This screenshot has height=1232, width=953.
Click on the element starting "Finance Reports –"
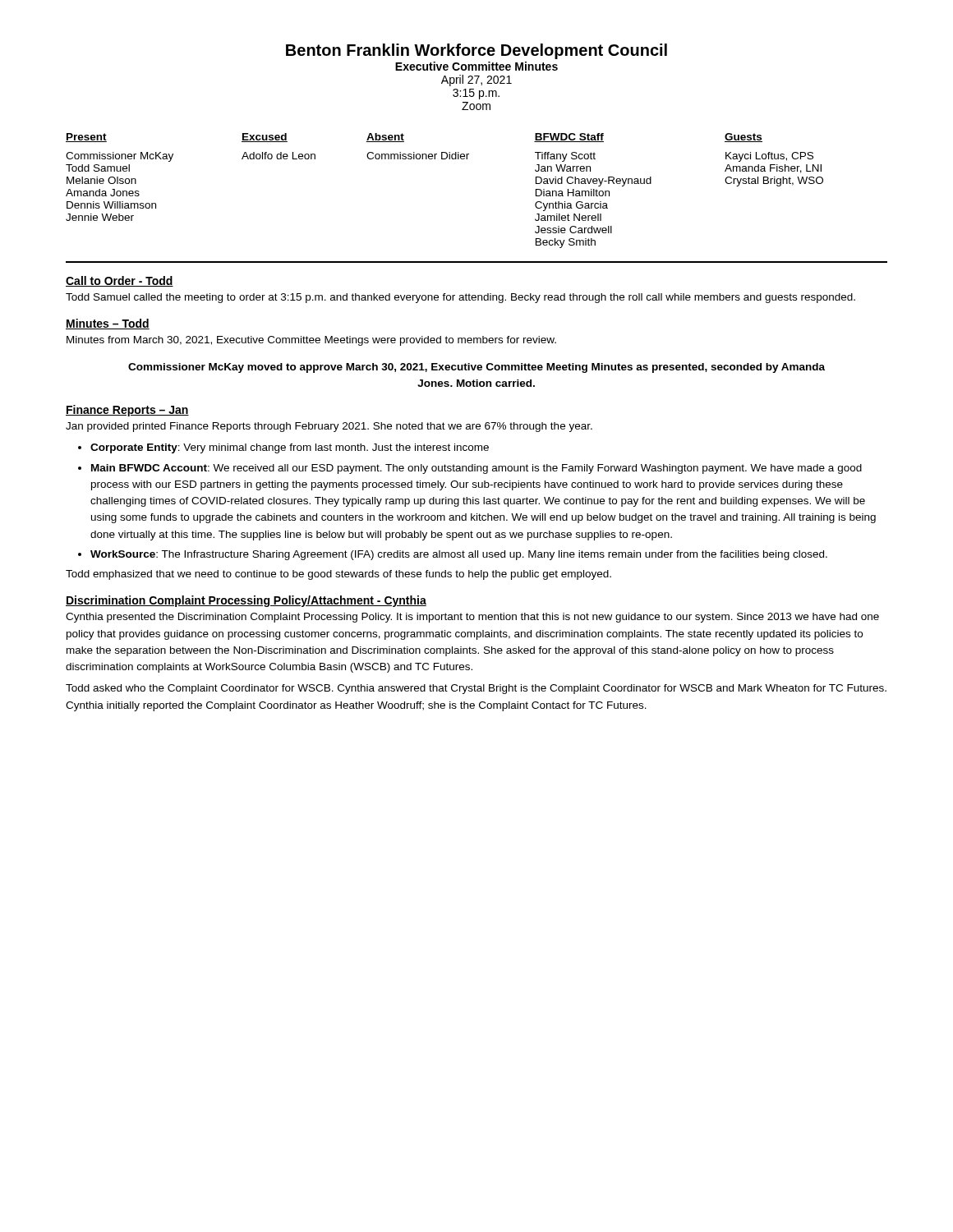[x=127, y=410]
